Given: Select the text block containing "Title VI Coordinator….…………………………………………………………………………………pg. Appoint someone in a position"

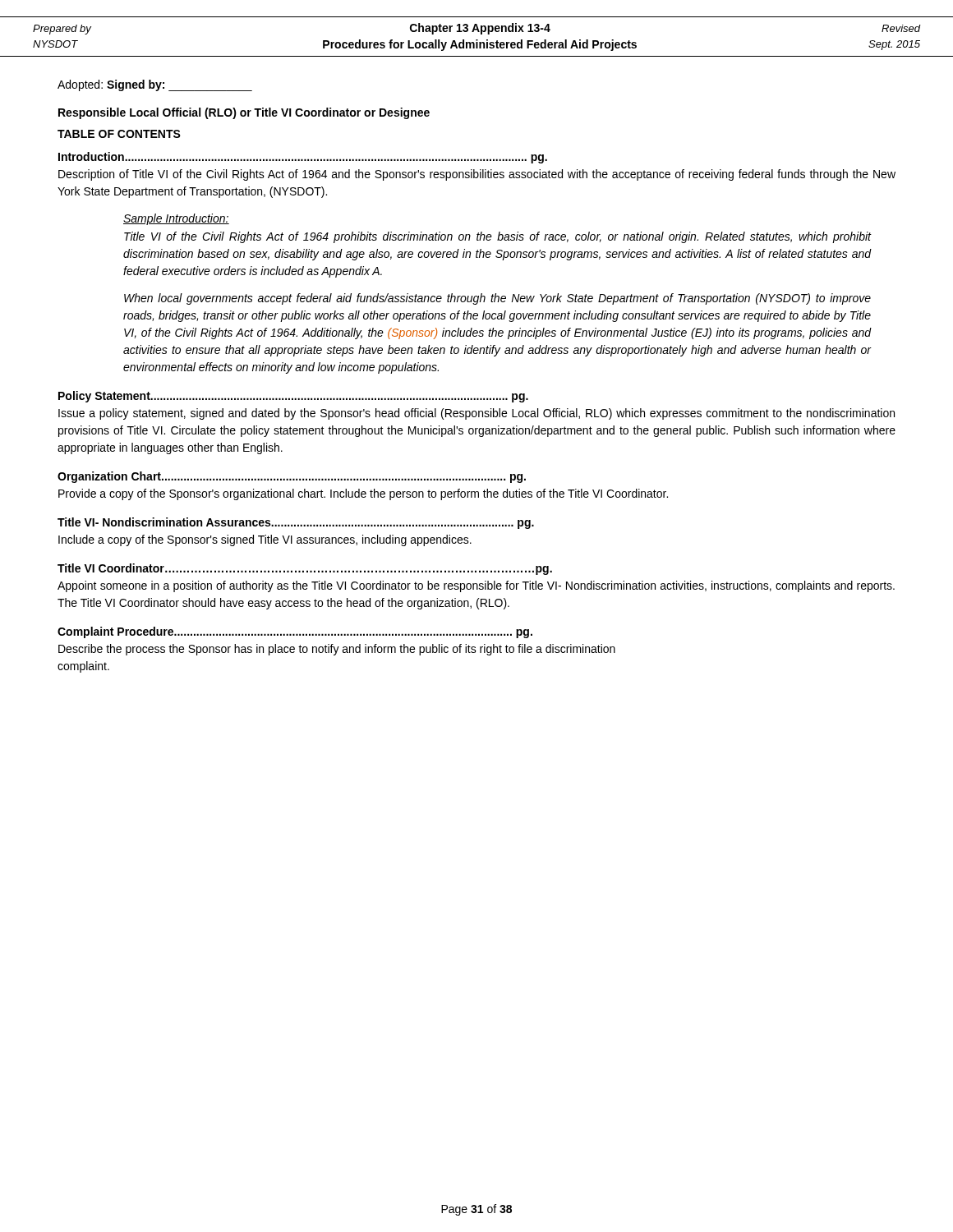Looking at the screenshot, I should pos(476,586).
